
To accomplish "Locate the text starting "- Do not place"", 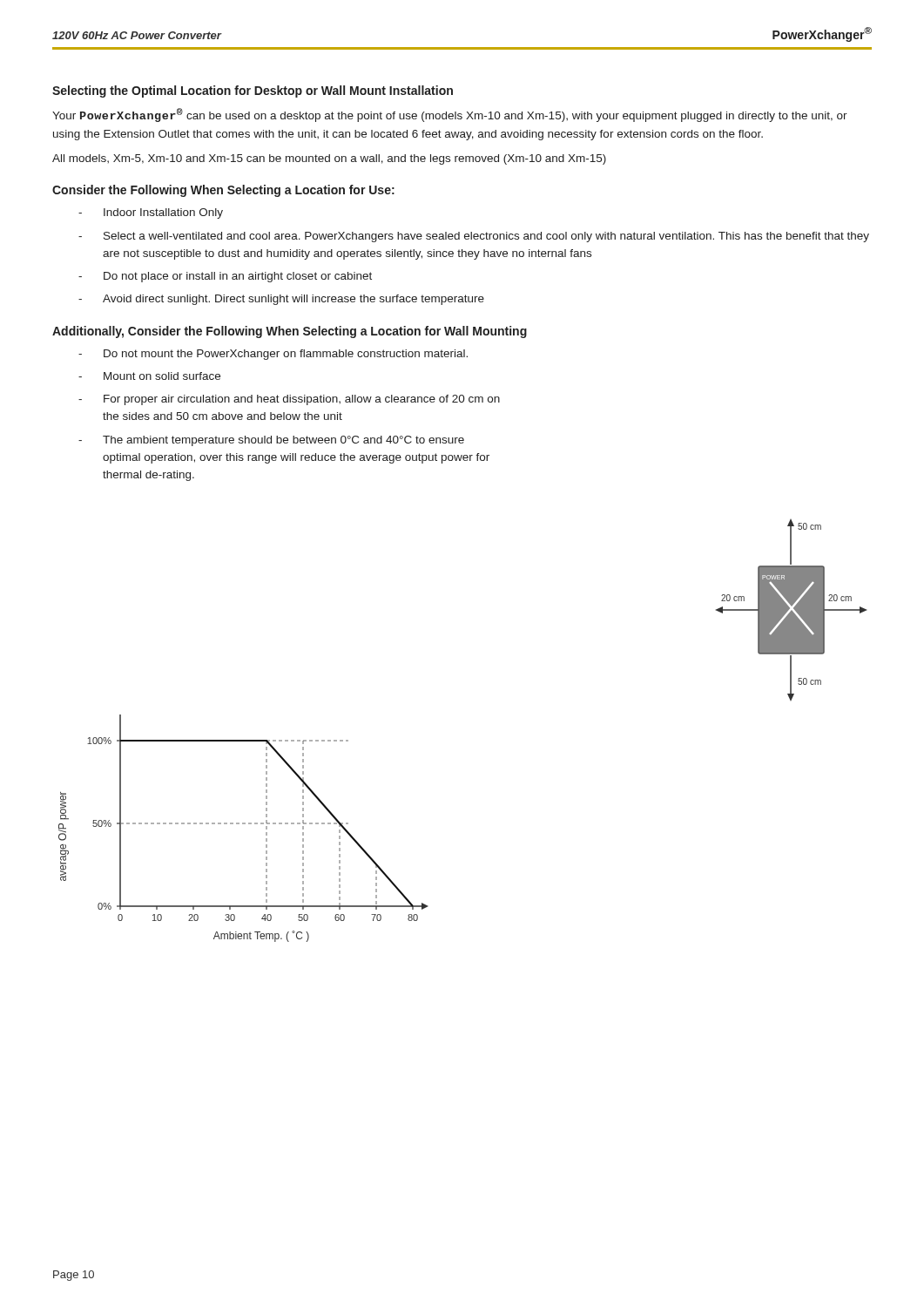I will (x=225, y=277).
